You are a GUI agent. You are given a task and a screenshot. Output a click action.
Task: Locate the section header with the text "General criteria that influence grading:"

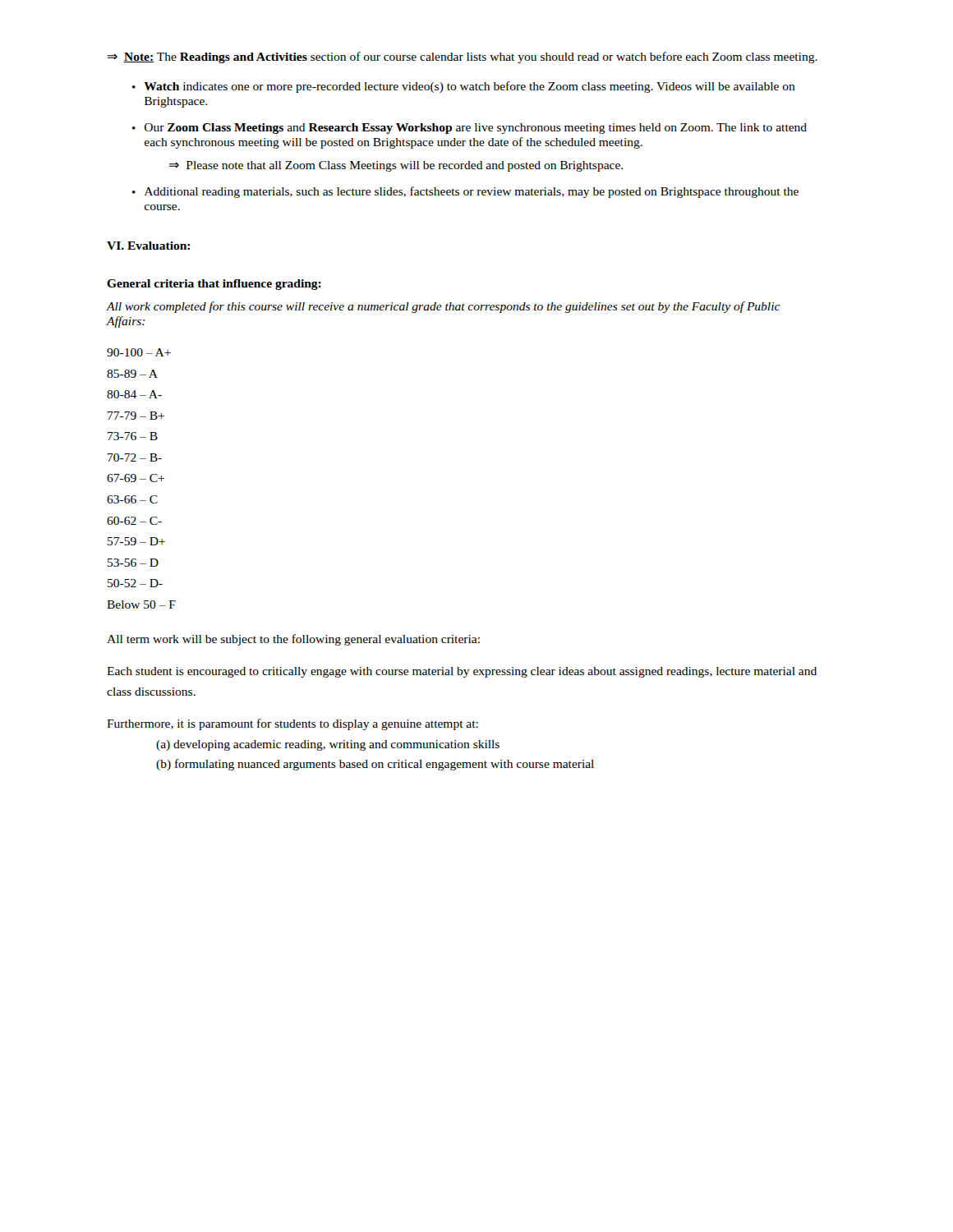[214, 283]
